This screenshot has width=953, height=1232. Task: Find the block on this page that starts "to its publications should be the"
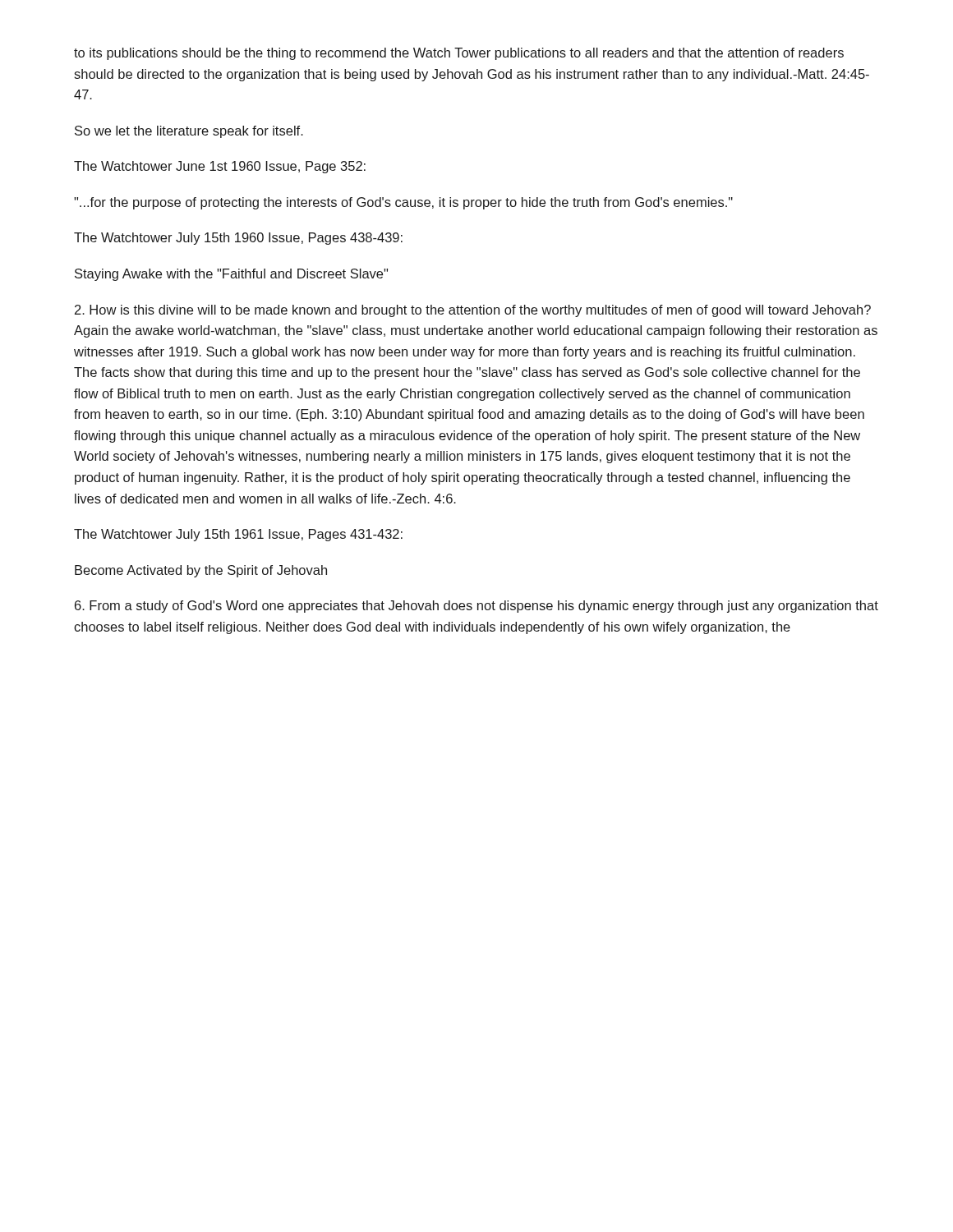pos(472,74)
